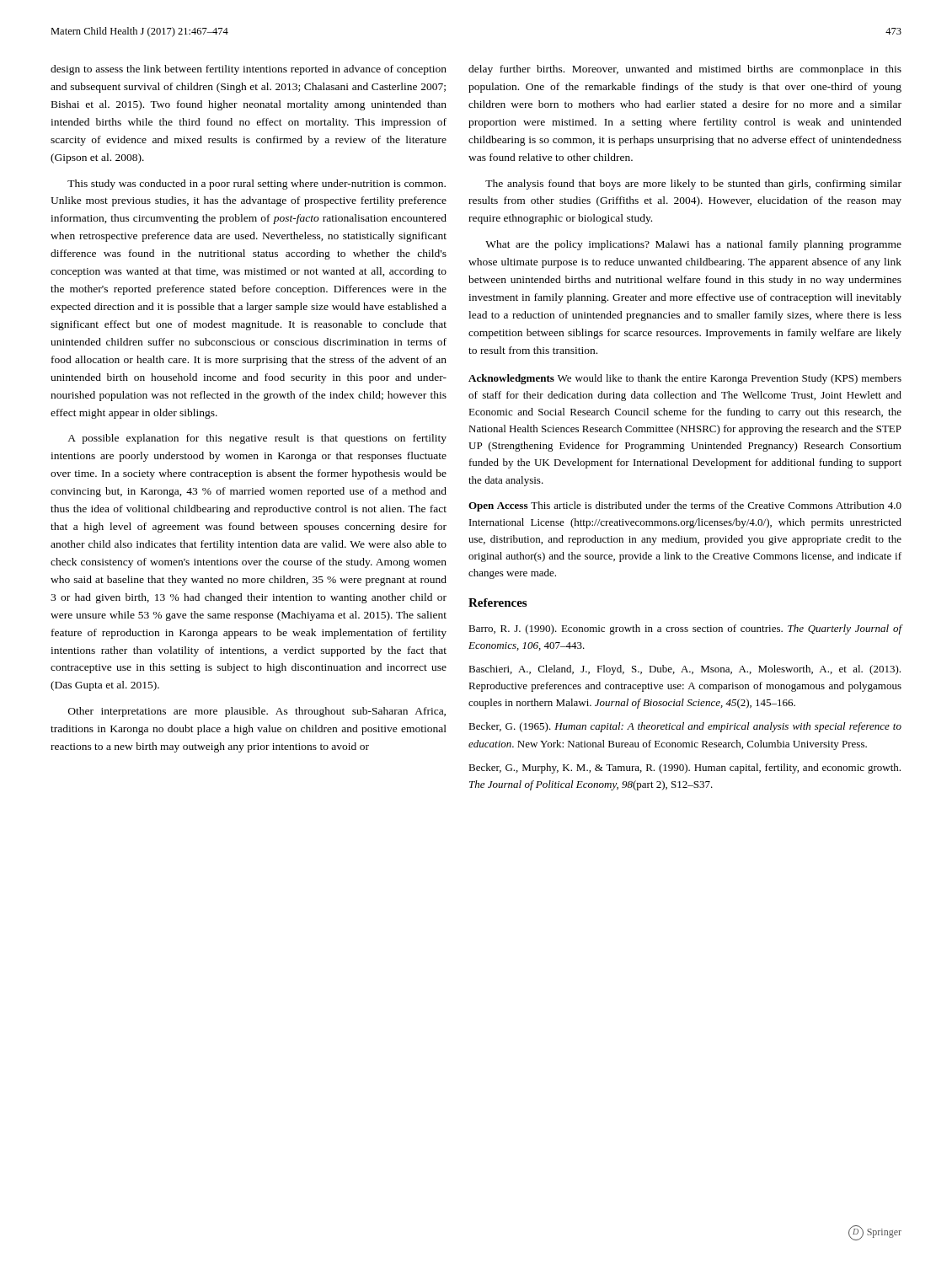Click on the text block starting "Acknowledgments We would like"
The height and width of the screenshot is (1264, 952).
point(685,429)
